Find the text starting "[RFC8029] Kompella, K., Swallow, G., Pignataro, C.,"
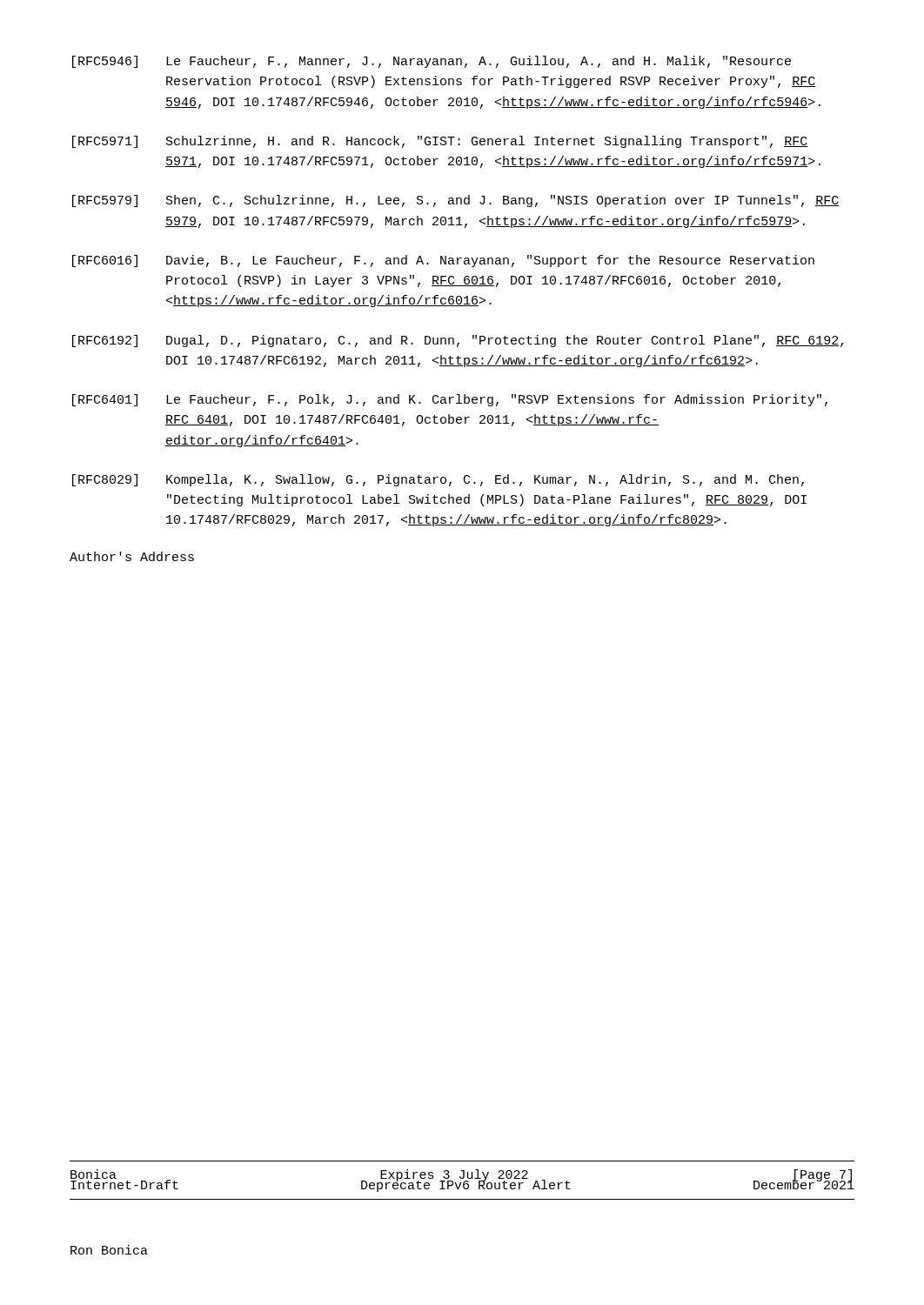This screenshot has height=1305, width=924. 462,501
